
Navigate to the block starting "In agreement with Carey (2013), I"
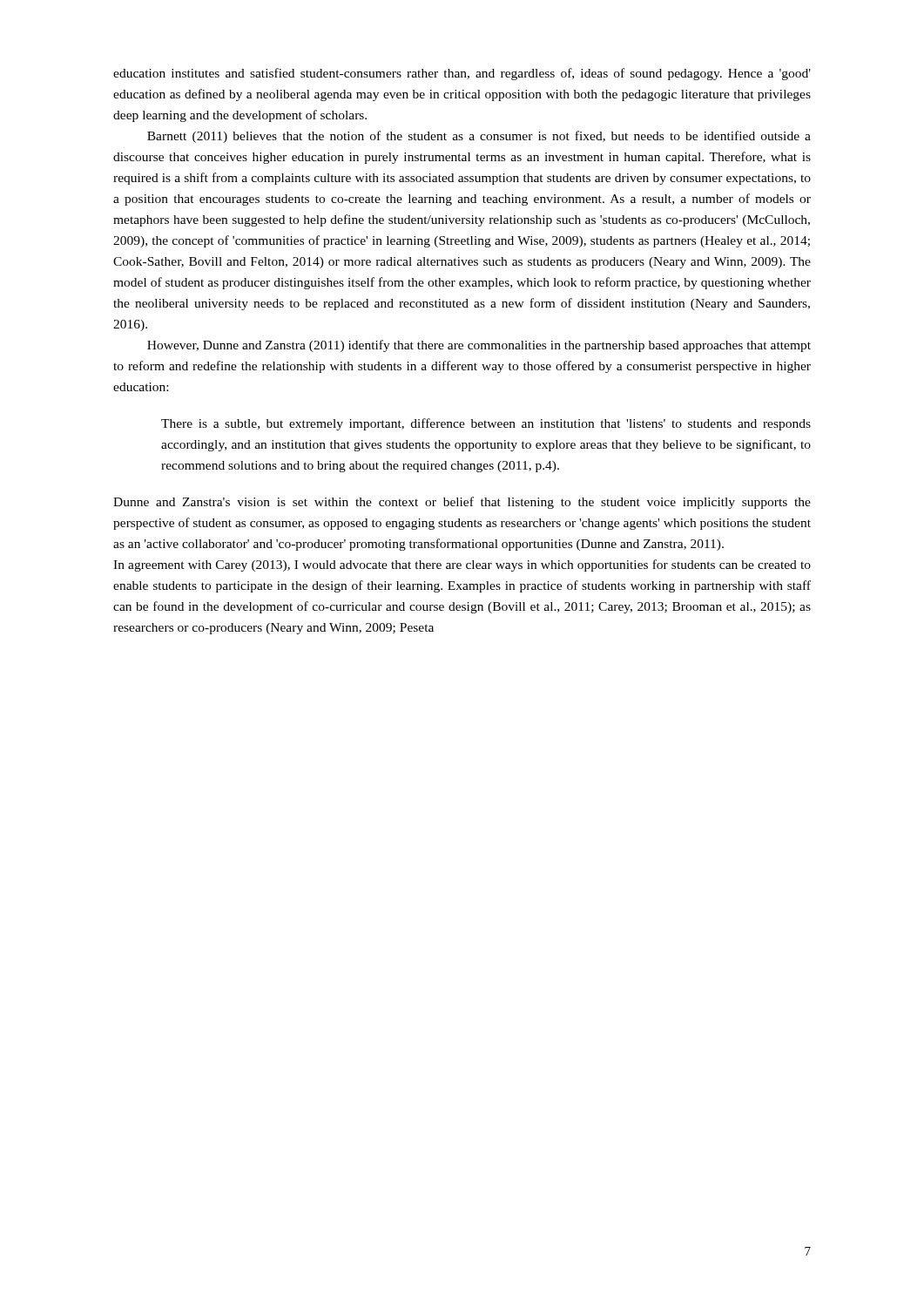pos(462,596)
